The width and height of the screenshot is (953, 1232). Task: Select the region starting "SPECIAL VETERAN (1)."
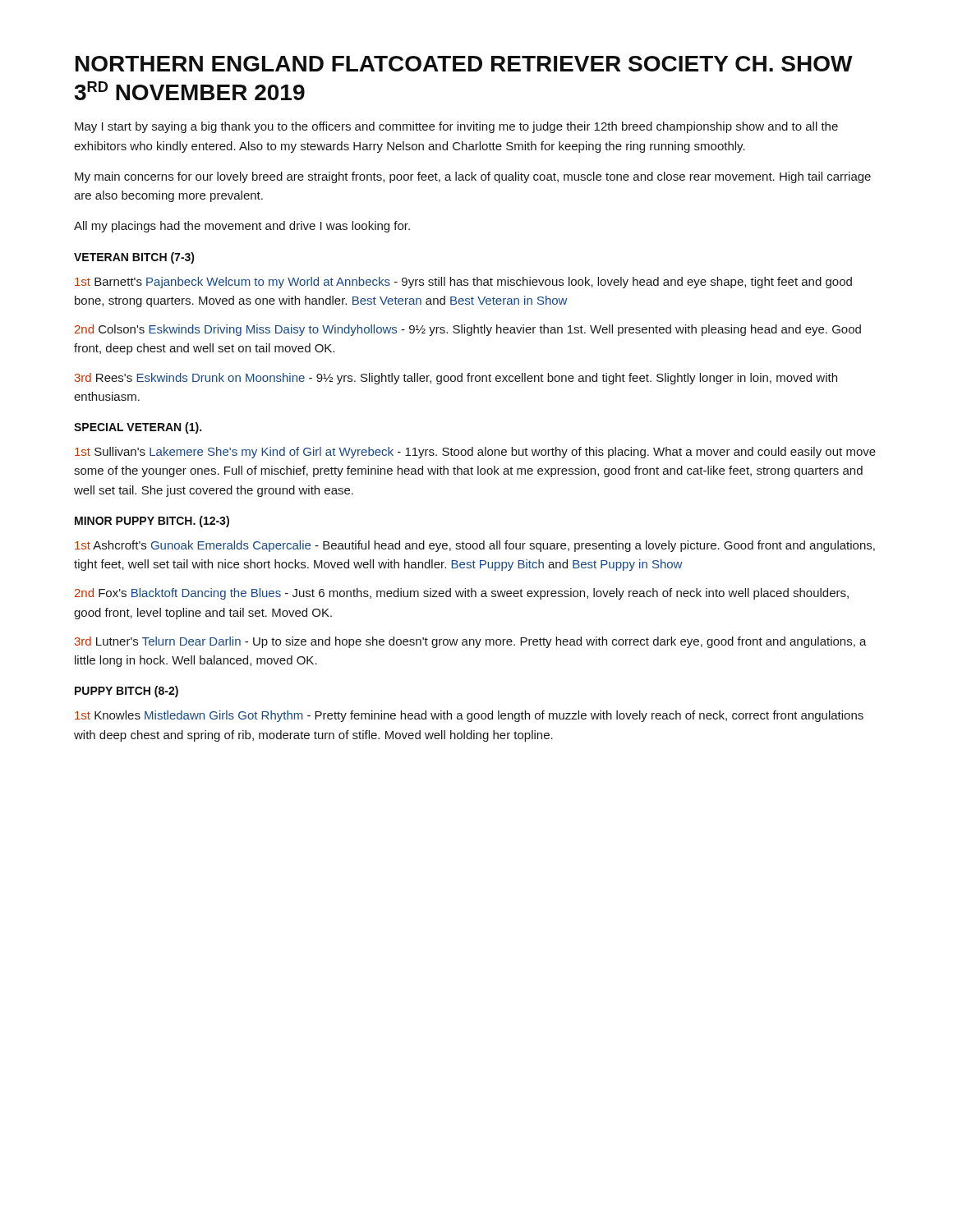coord(138,427)
